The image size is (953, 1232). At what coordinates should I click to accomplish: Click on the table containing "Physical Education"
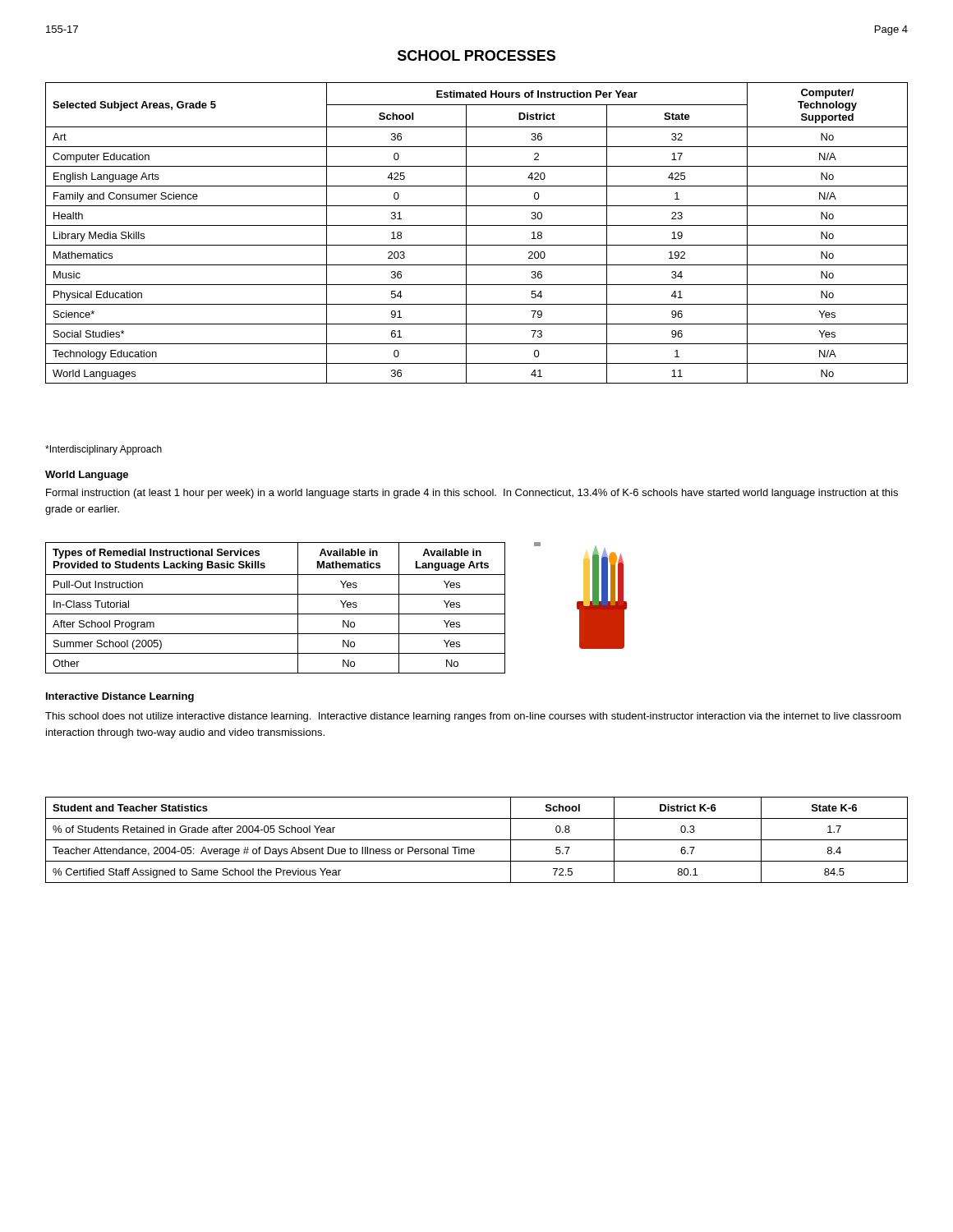[476, 233]
